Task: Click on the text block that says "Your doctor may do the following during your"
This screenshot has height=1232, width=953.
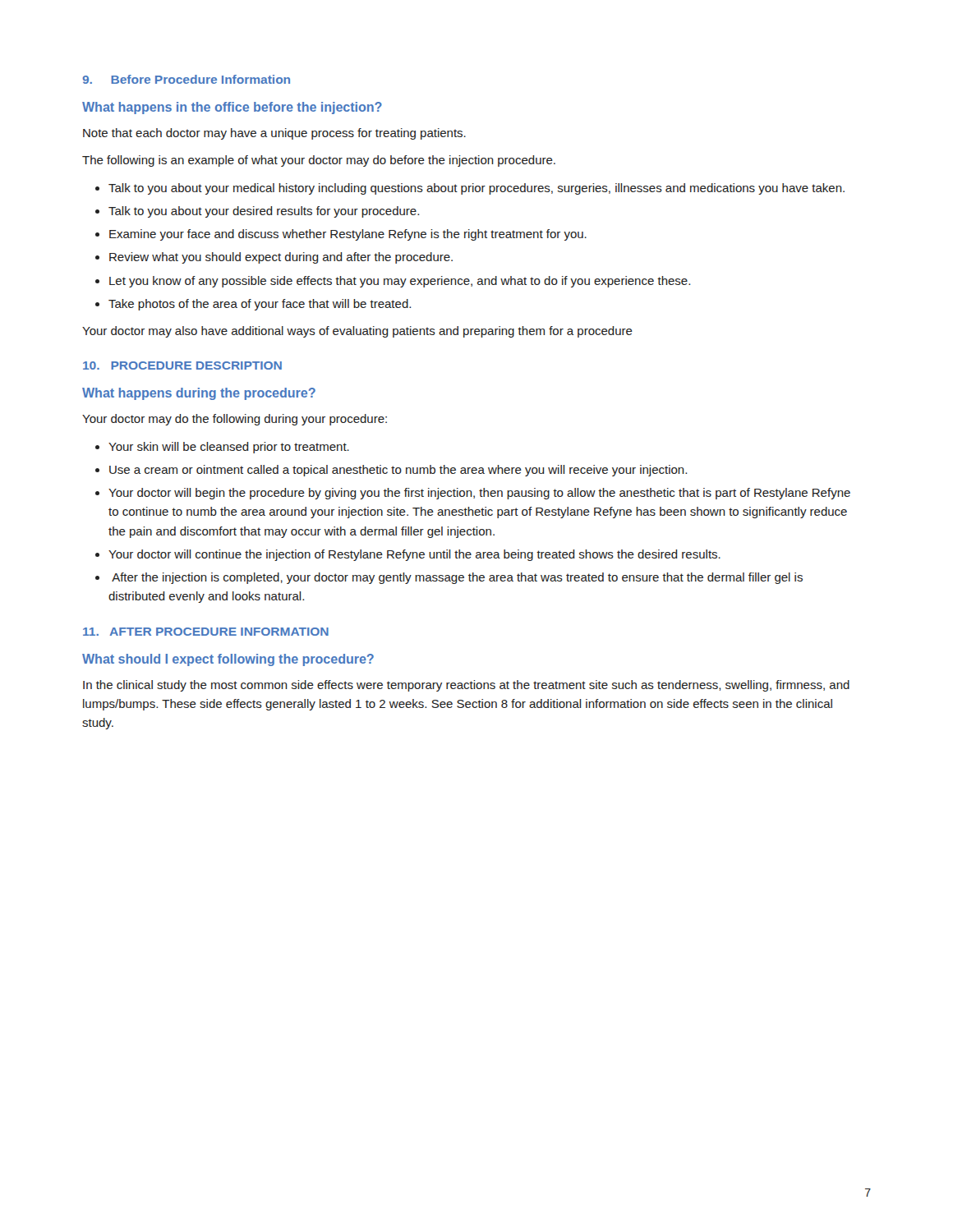Action: [x=235, y=419]
